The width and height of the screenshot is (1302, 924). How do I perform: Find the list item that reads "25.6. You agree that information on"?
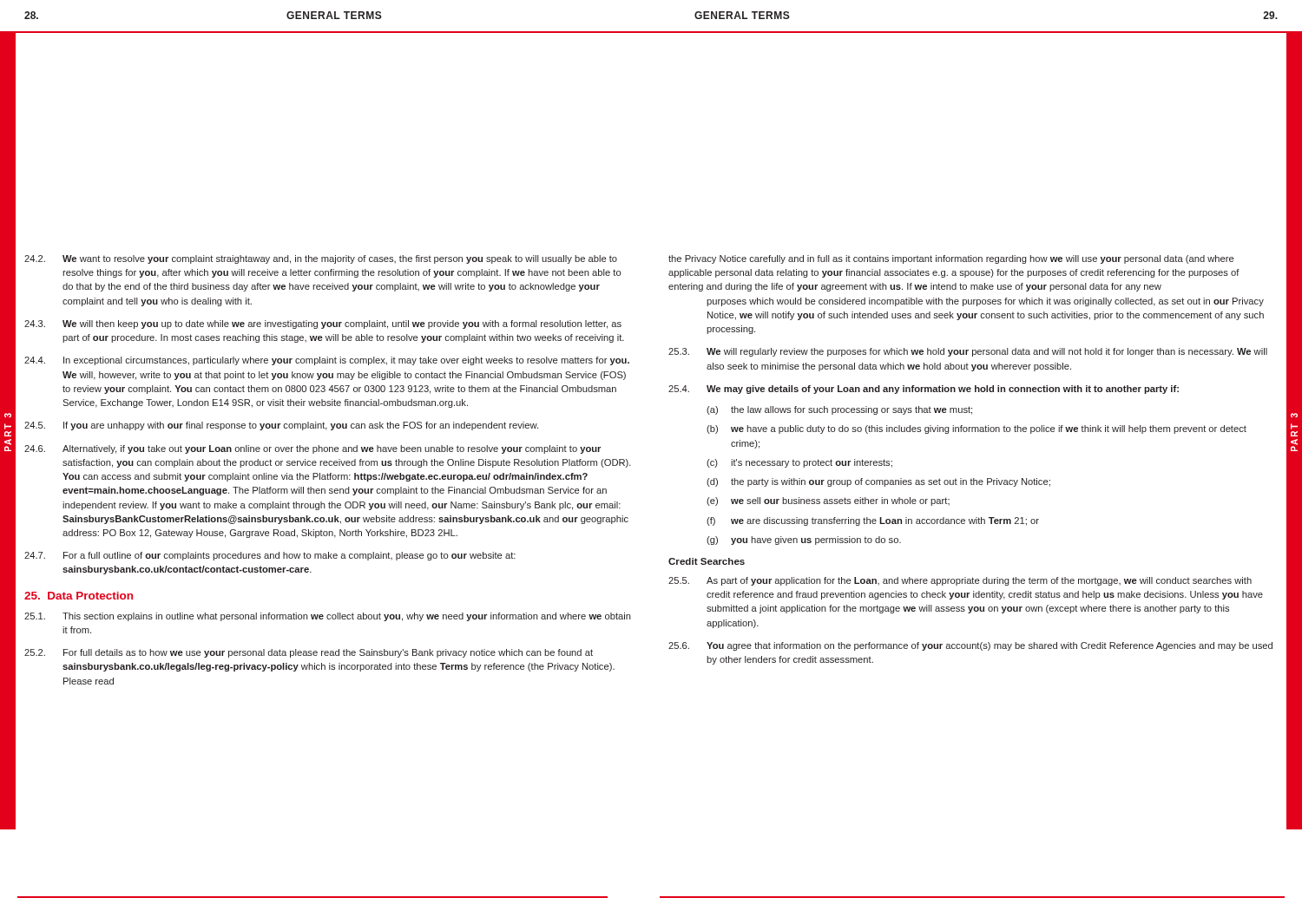(x=972, y=653)
